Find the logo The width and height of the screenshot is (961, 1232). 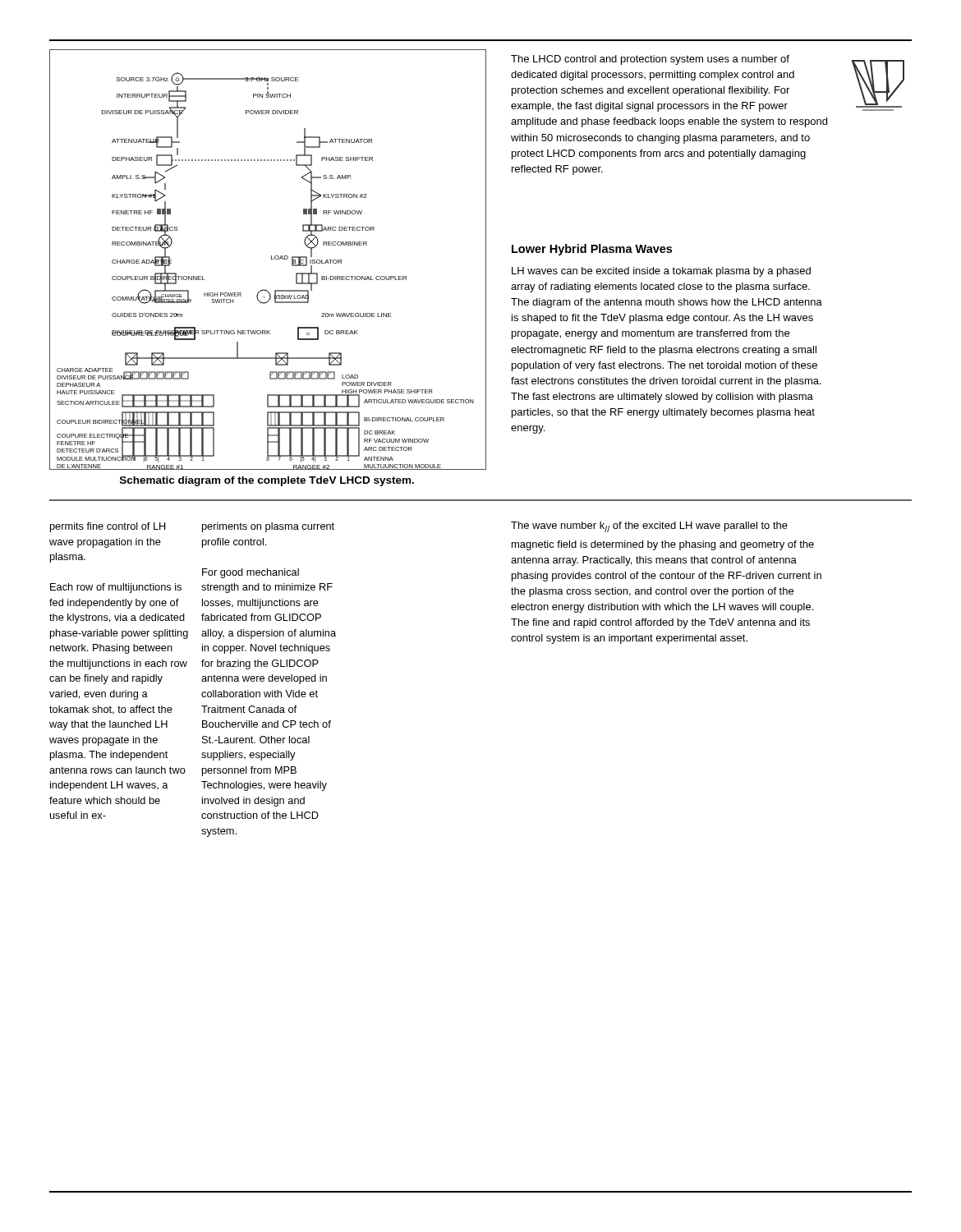878,83
